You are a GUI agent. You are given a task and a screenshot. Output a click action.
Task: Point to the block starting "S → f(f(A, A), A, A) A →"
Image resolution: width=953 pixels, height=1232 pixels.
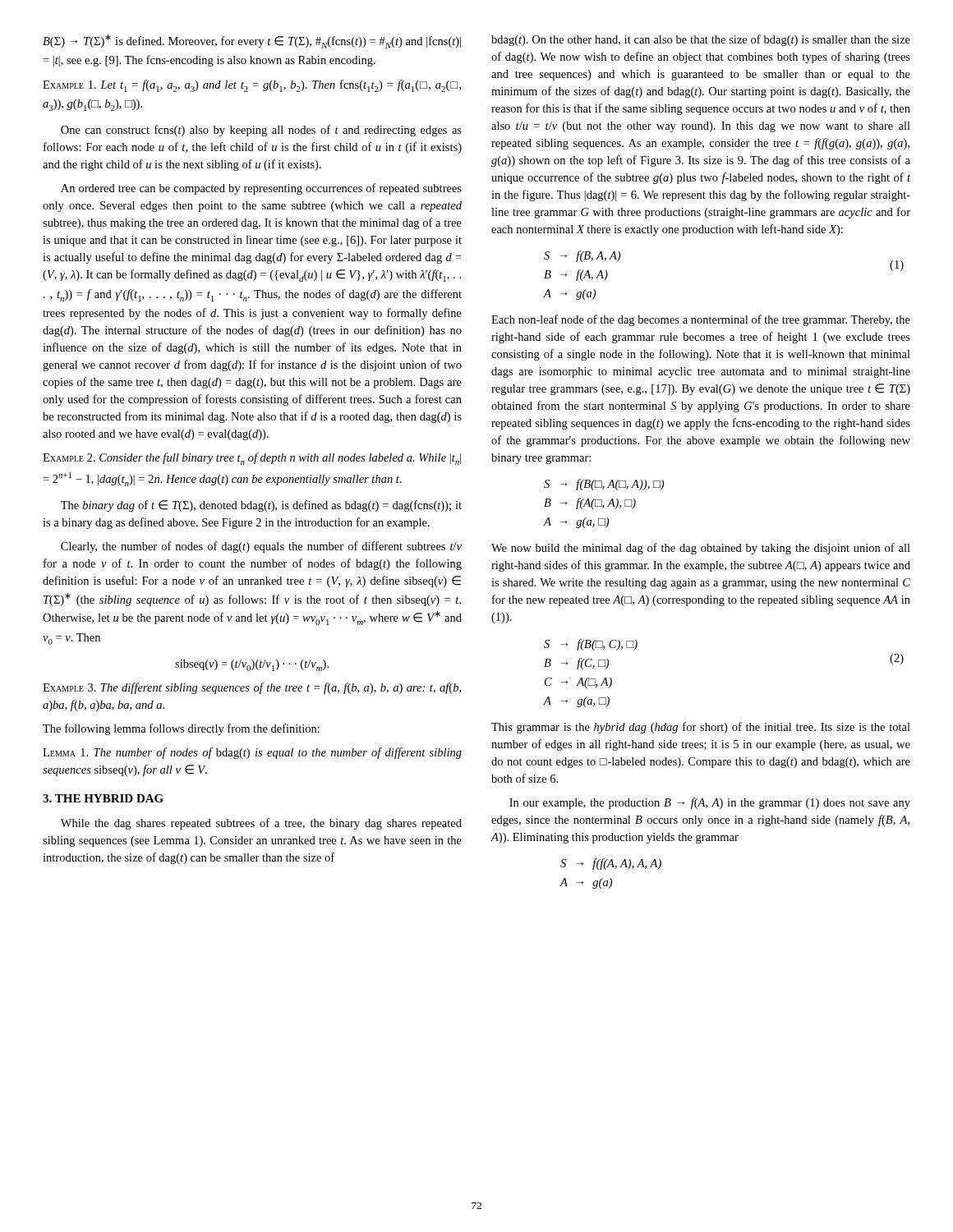click(x=611, y=873)
